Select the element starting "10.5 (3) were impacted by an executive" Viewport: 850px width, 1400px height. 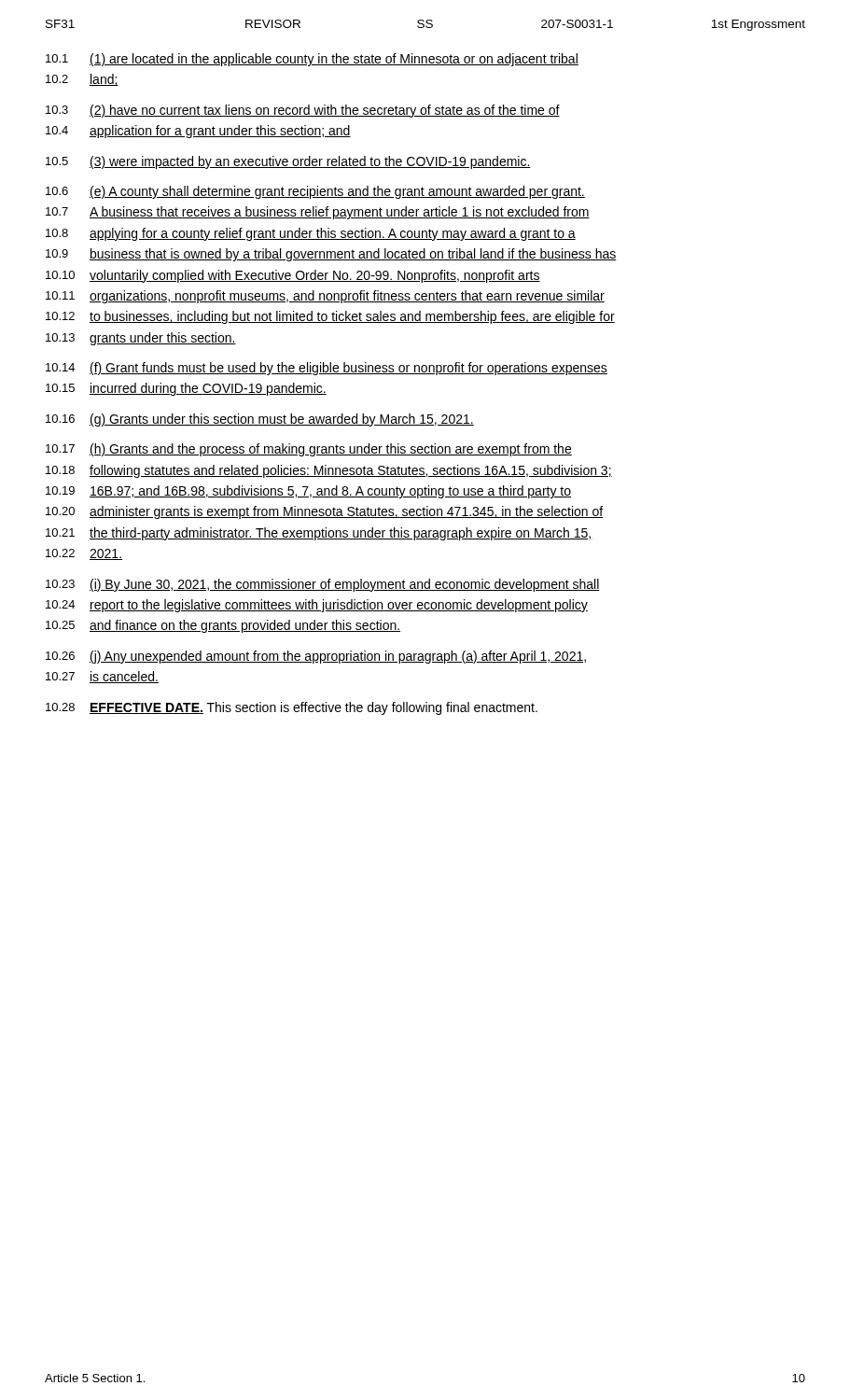point(425,161)
